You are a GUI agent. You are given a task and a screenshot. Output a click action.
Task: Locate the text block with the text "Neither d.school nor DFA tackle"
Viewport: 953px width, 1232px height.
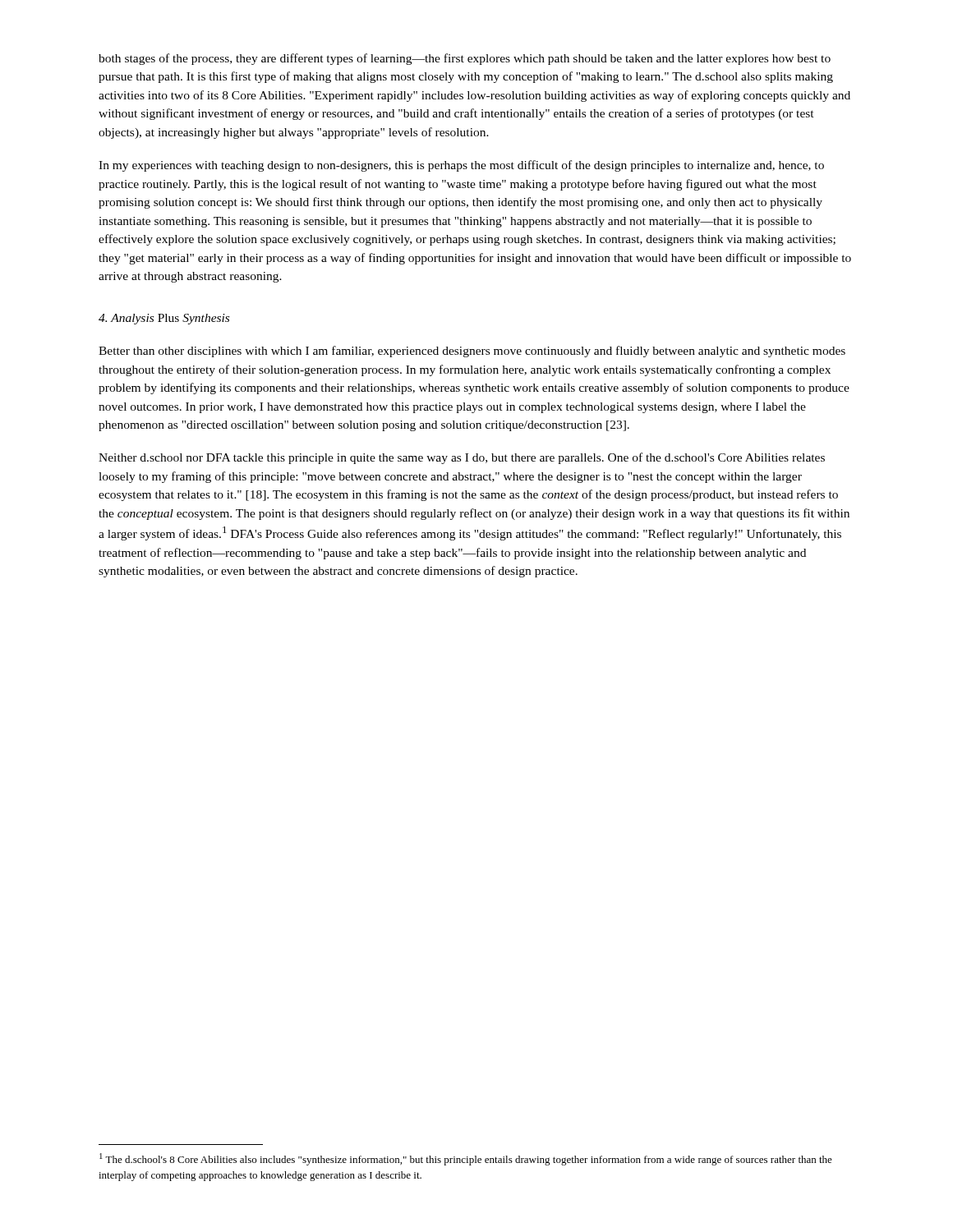coord(474,514)
